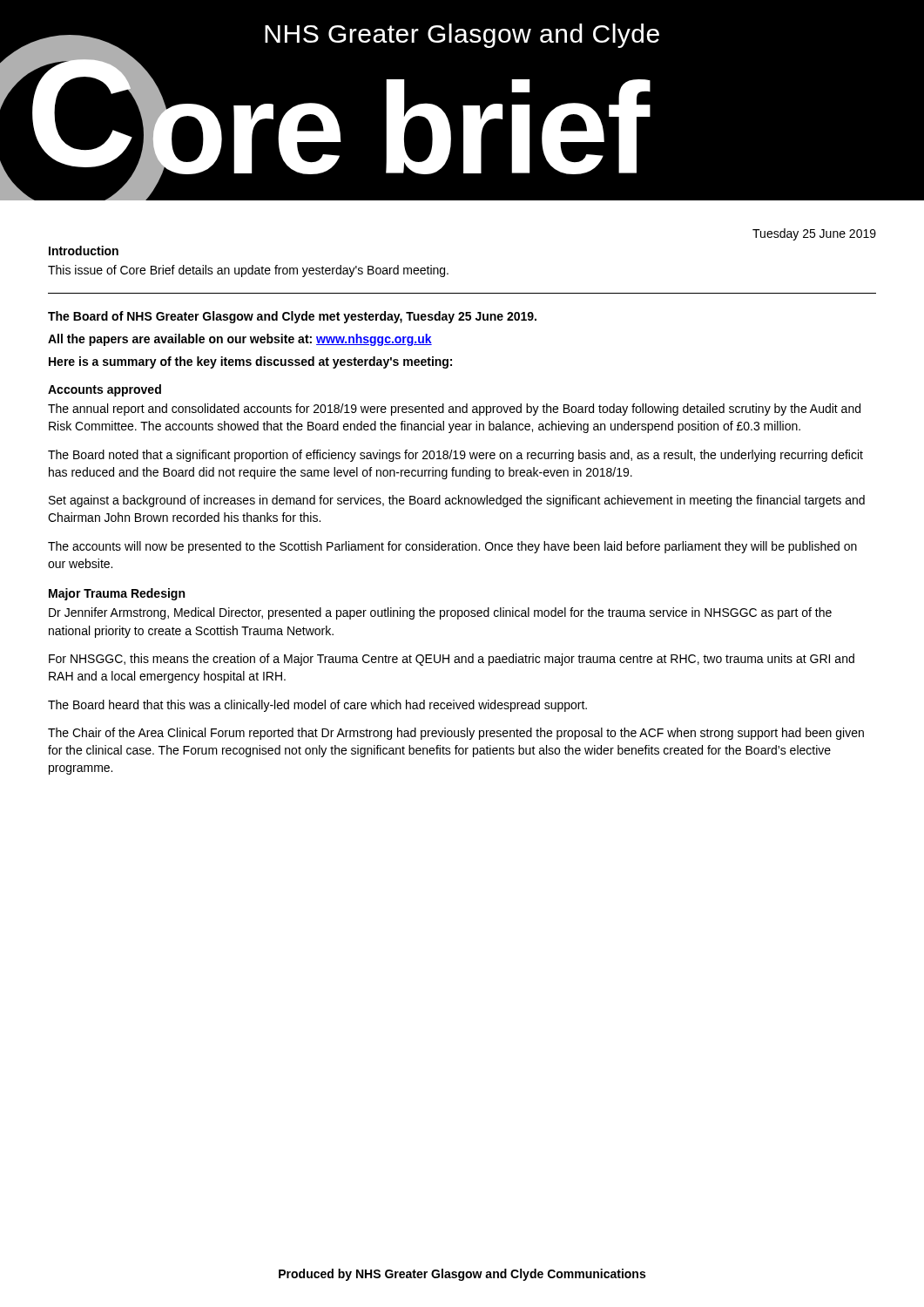This screenshot has height=1307, width=924.
Task: Locate the passage starting "For NHSGGC, this means"
Action: [x=451, y=667]
